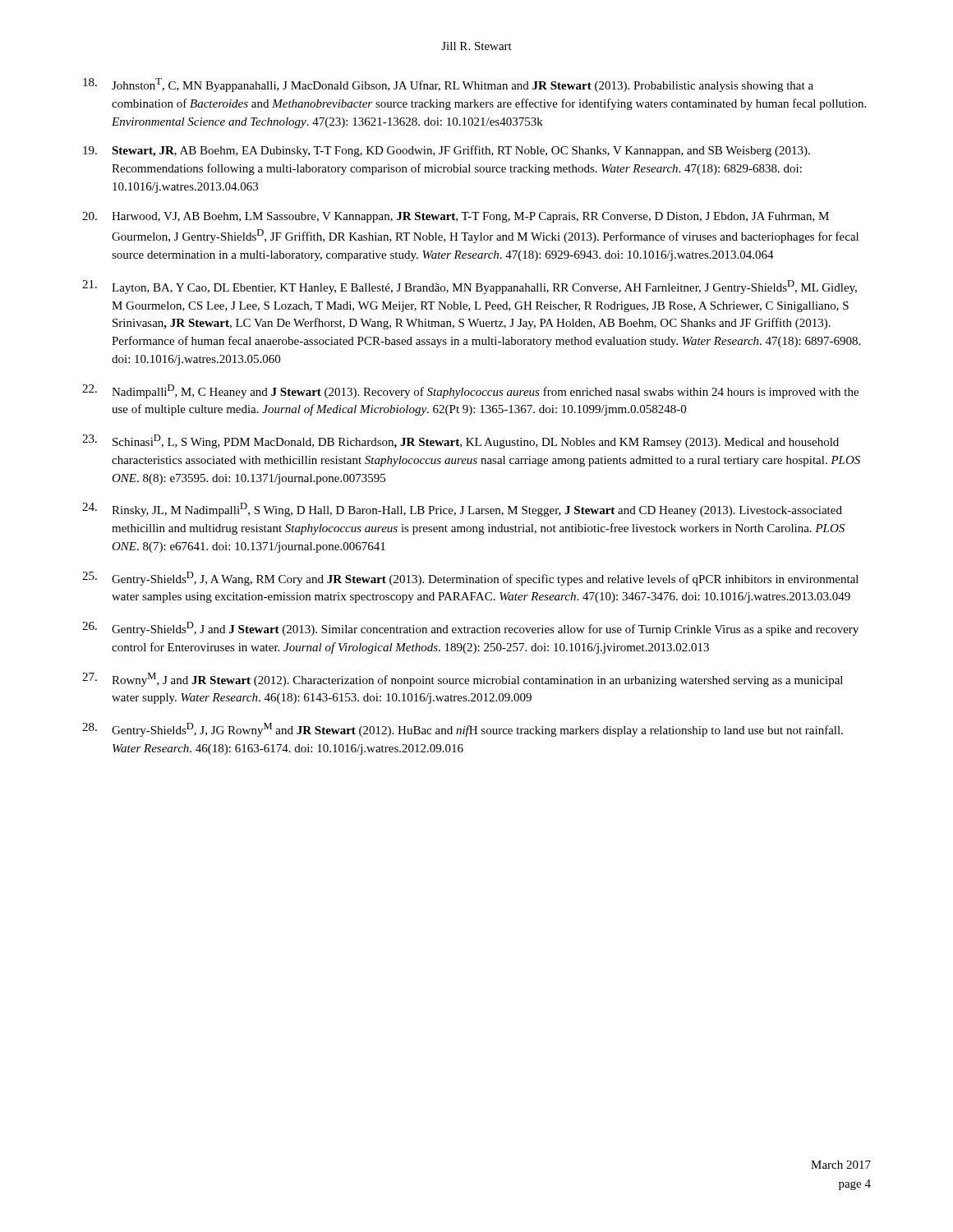Select the list item that says "21. Layton, BA, Y Cao, DL Ebentier, KT"
This screenshot has width=953, height=1232.
pos(476,322)
